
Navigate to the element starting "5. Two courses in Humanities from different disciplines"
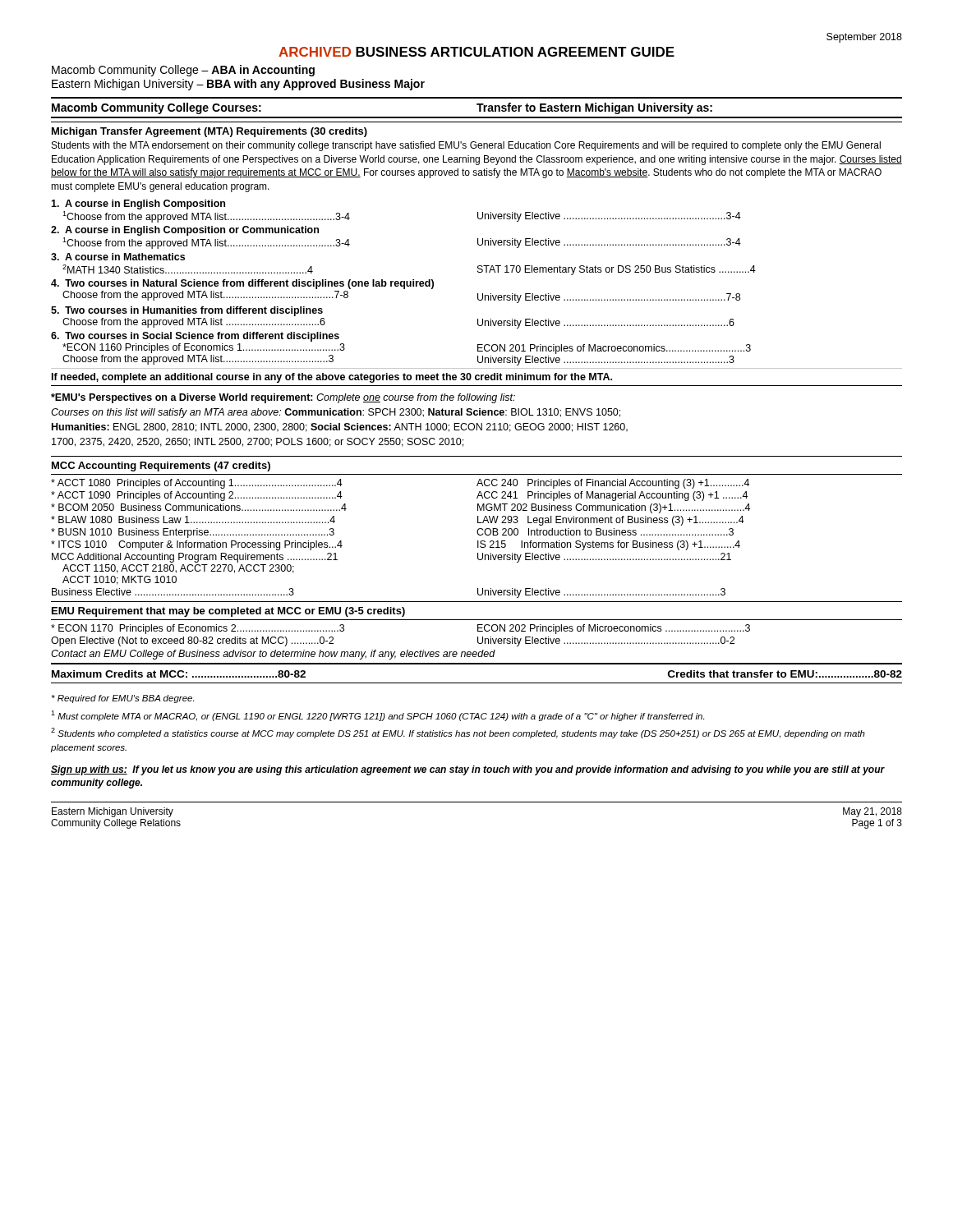pyautogui.click(x=476, y=316)
